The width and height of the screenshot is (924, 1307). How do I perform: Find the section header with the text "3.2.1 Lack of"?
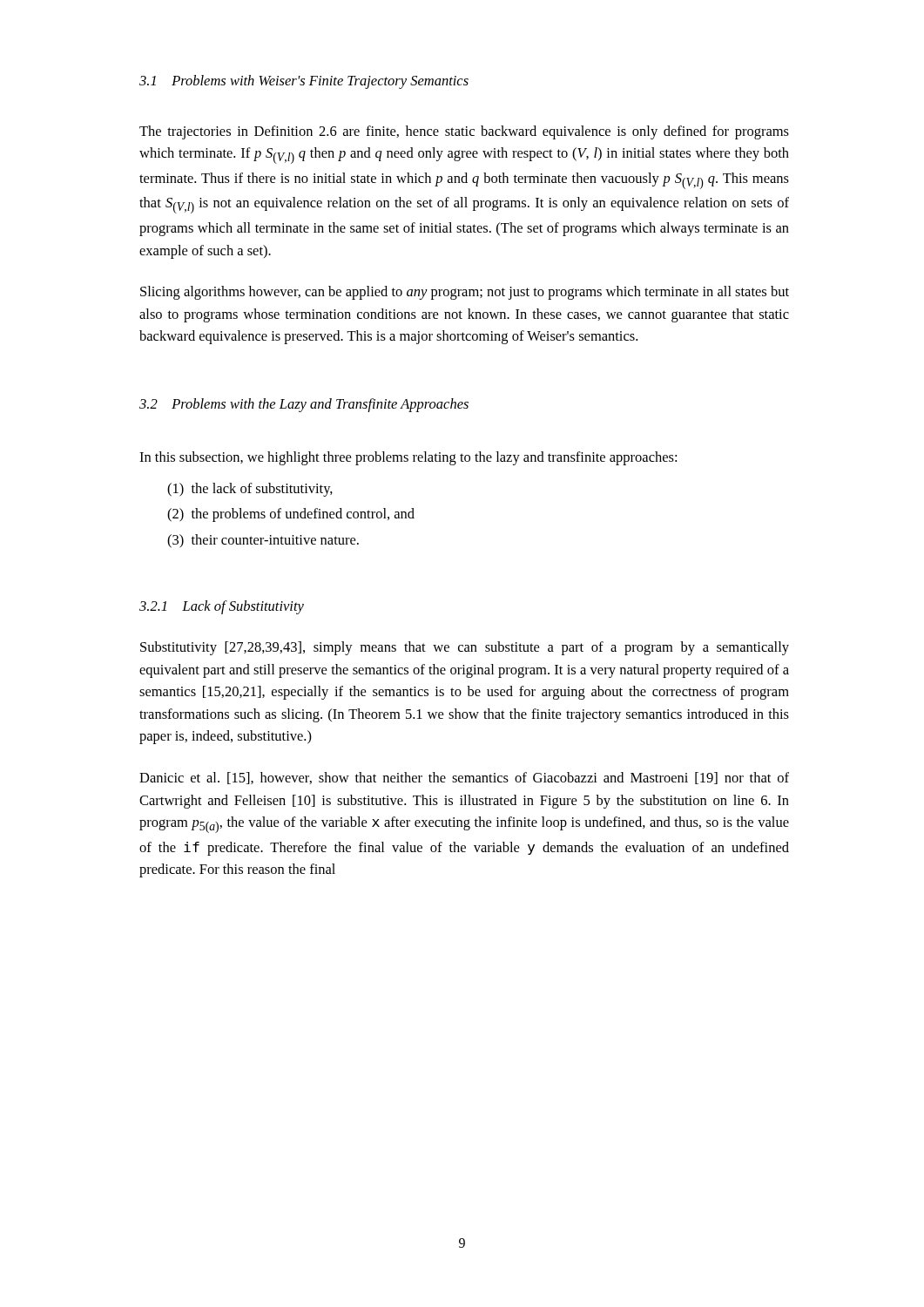point(222,606)
